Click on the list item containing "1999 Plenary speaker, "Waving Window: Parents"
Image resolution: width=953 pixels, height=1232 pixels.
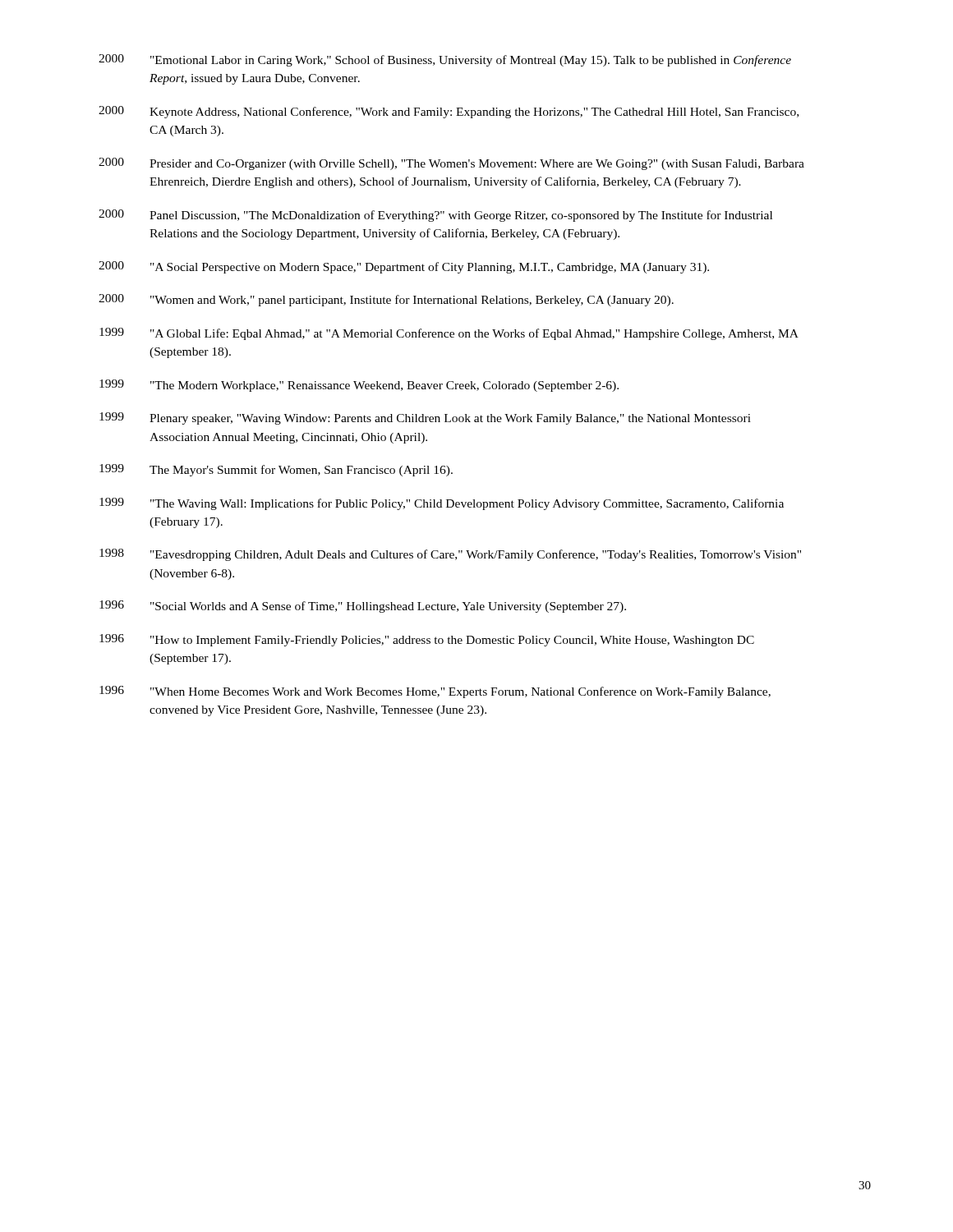pos(452,428)
